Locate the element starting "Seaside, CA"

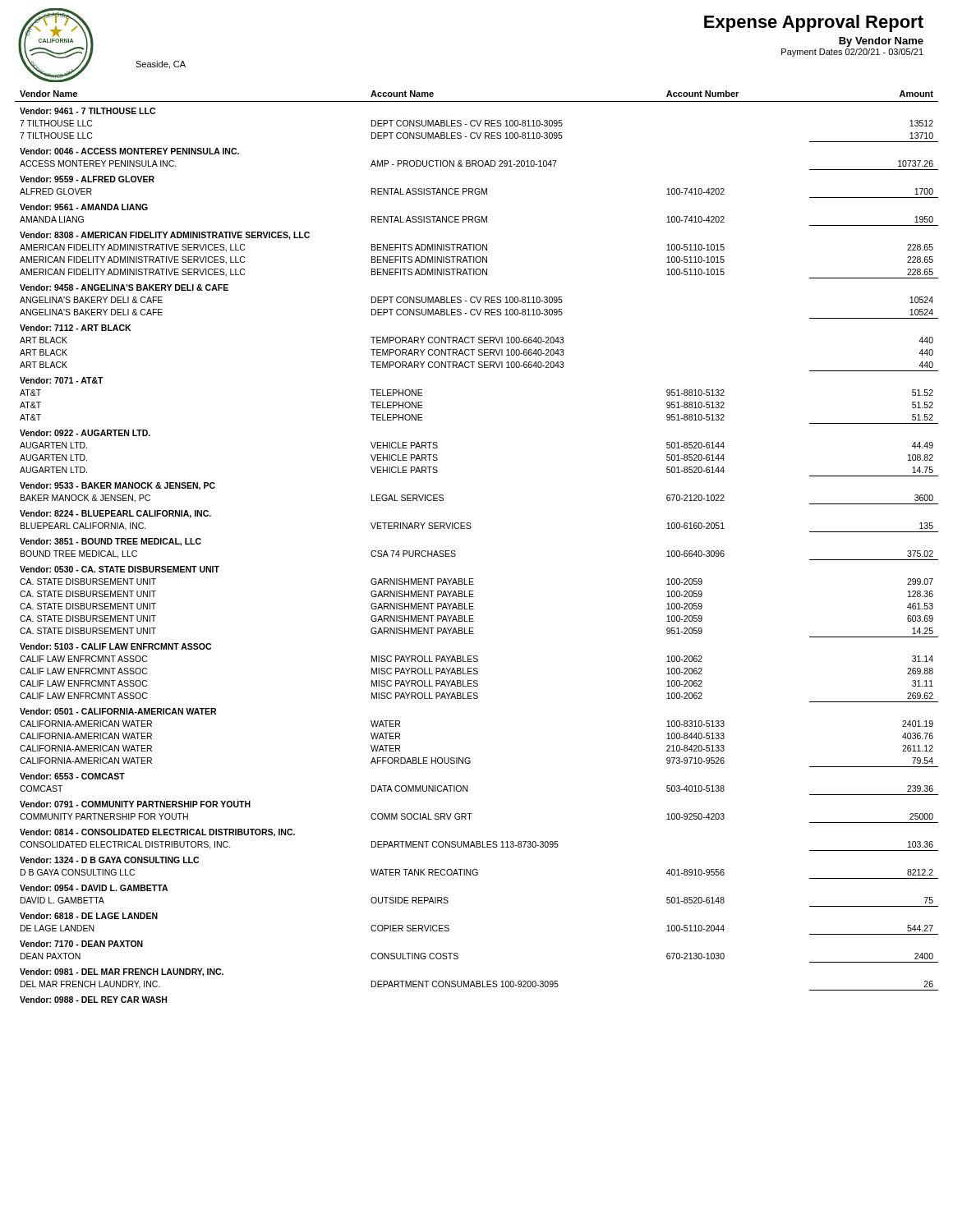pos(161,64)
